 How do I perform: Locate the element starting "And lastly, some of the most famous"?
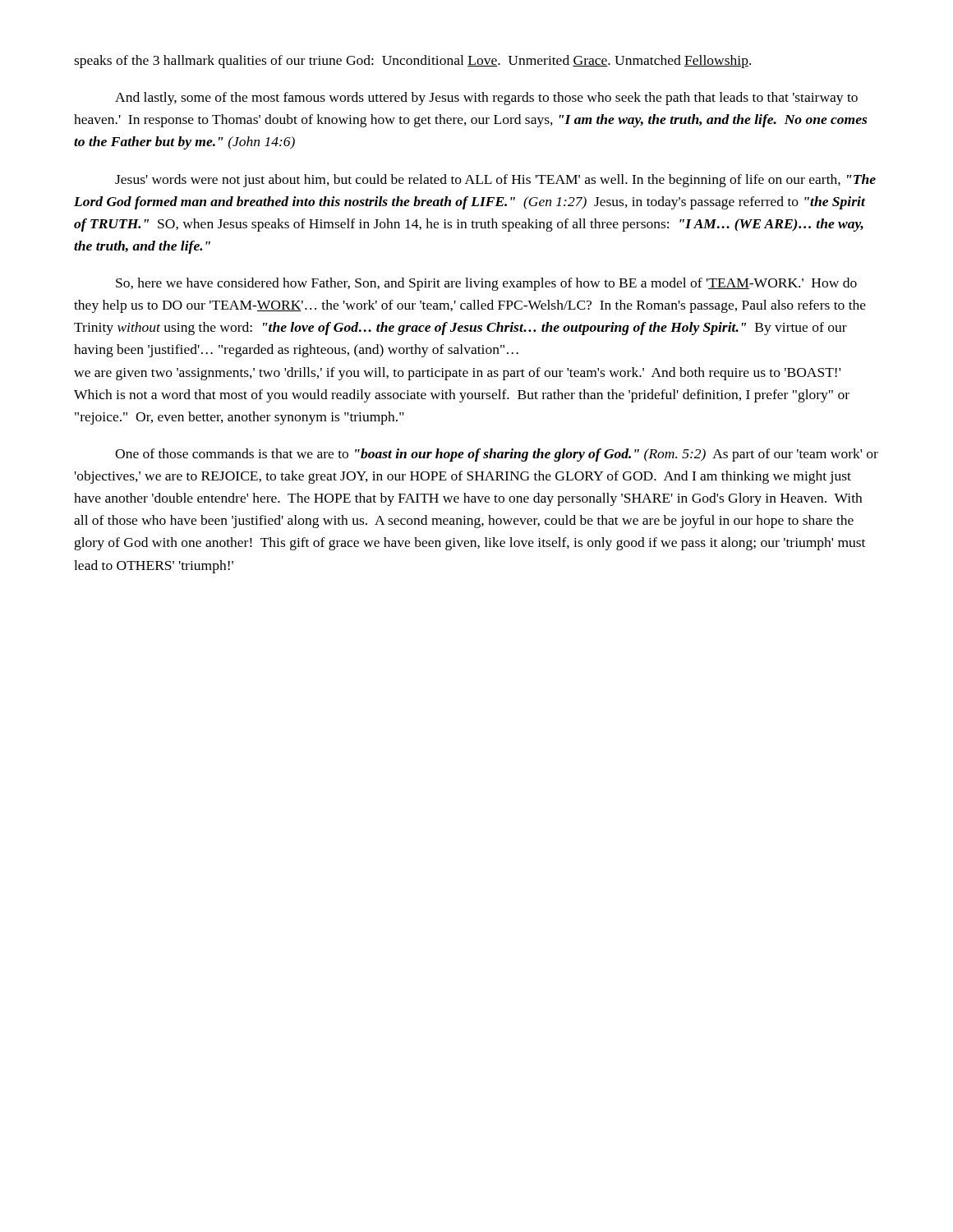(471, 119)
